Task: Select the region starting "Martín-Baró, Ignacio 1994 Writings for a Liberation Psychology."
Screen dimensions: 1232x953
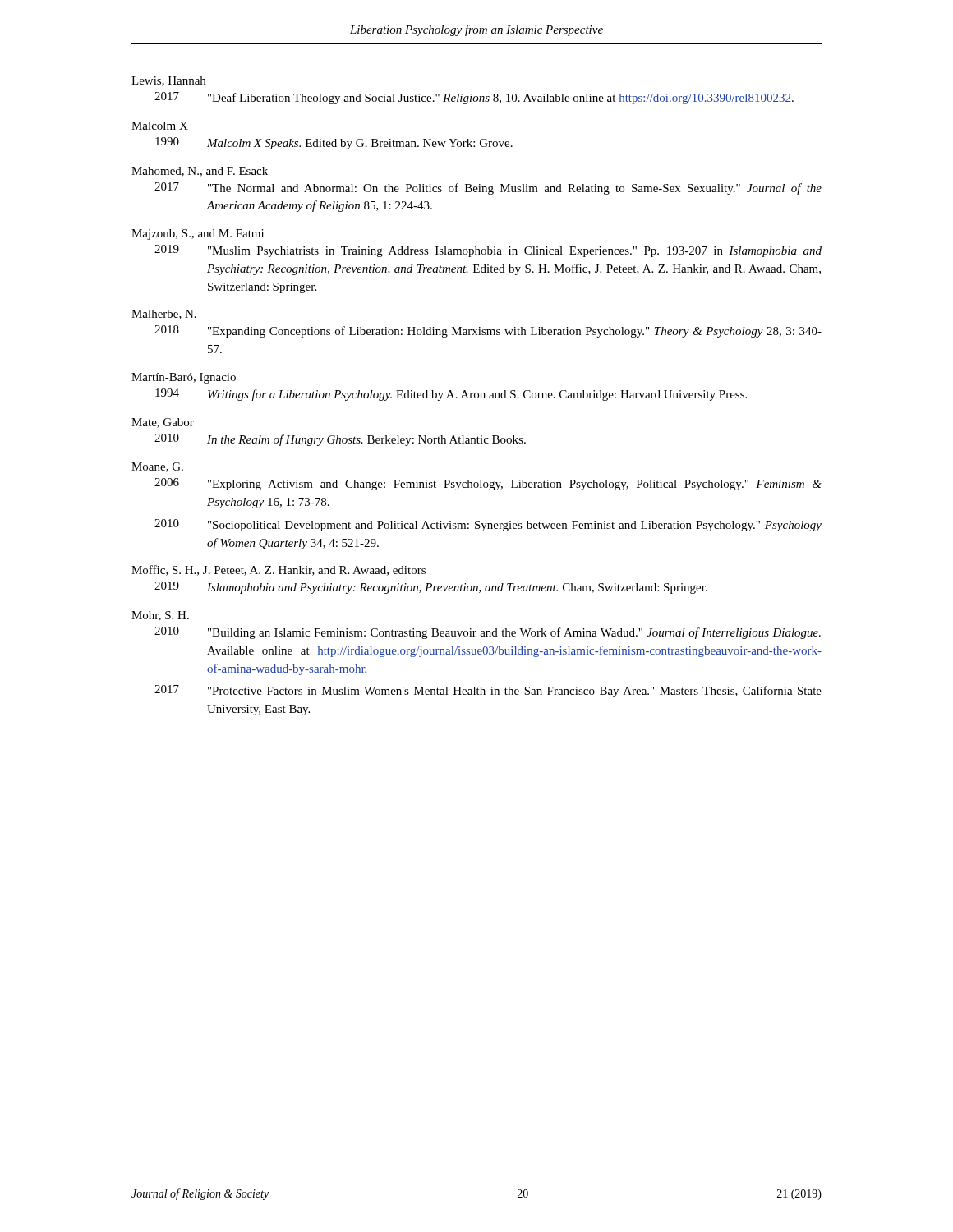Action: (476, 387)
